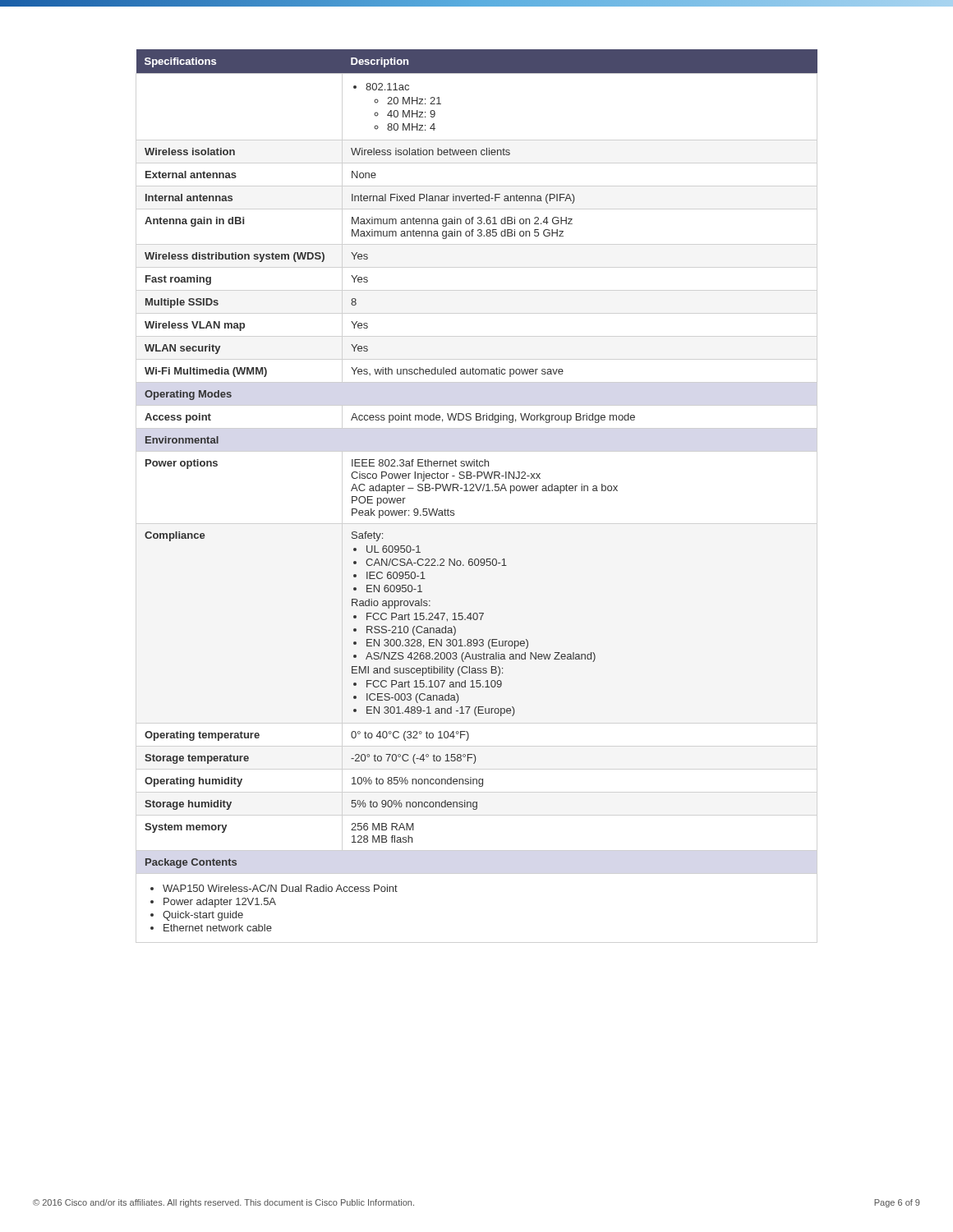
Task: Click where it says "Ethernet network cable"
Action: (217, 928)
